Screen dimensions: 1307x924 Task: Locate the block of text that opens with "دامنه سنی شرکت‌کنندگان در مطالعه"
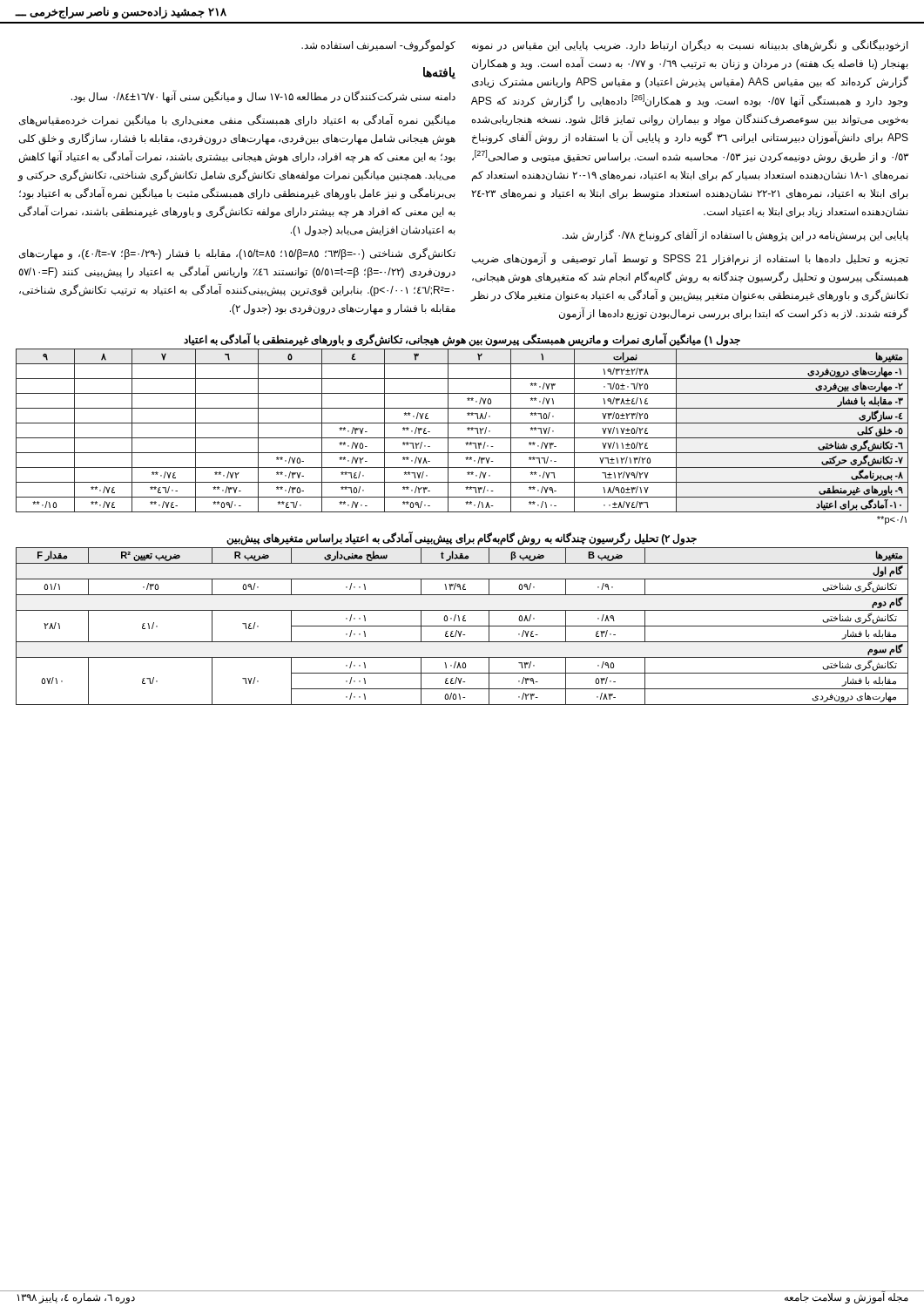click(263, 97)
